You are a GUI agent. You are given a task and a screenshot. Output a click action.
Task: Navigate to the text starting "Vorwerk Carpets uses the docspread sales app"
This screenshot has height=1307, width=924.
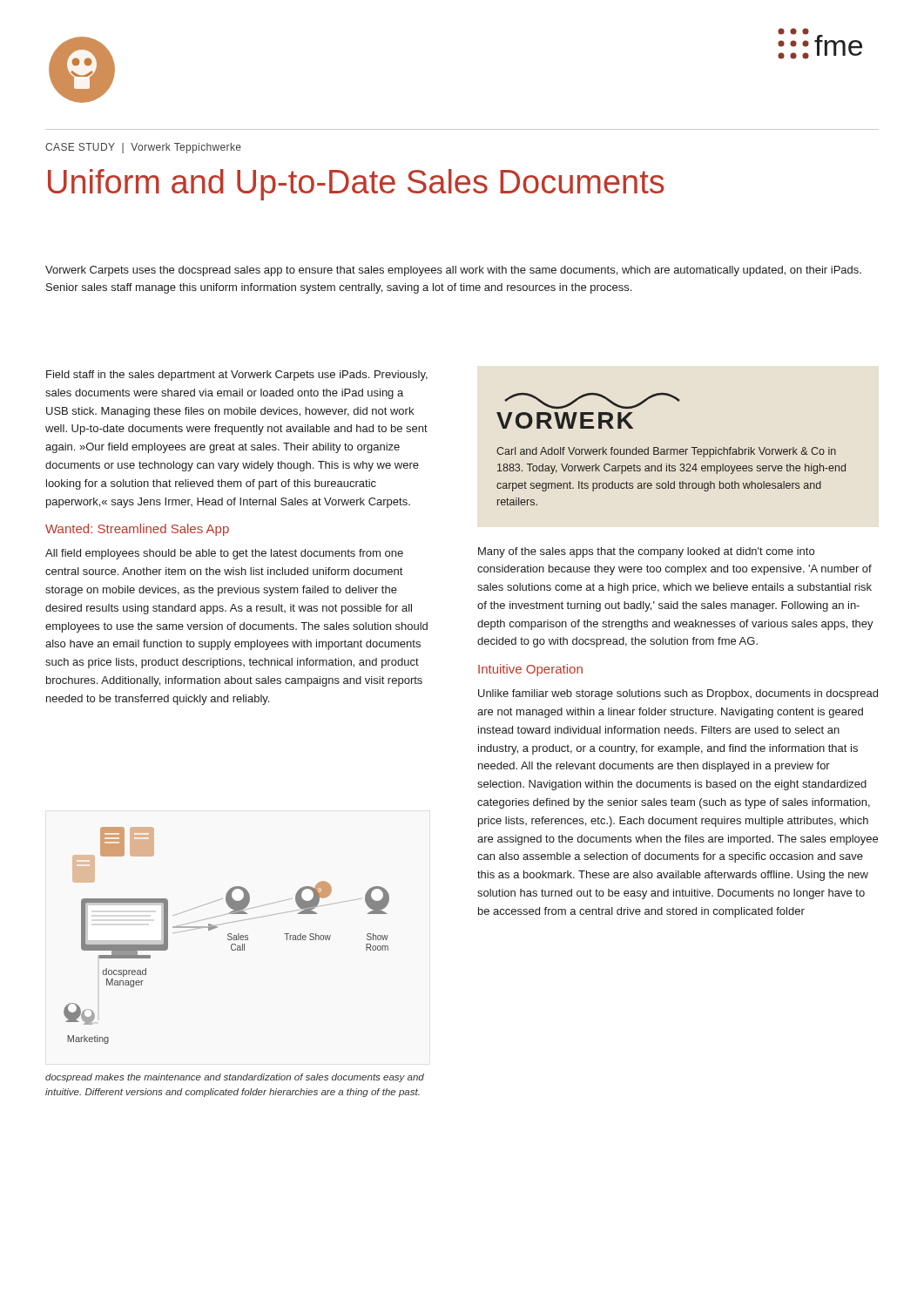(454, 278)
